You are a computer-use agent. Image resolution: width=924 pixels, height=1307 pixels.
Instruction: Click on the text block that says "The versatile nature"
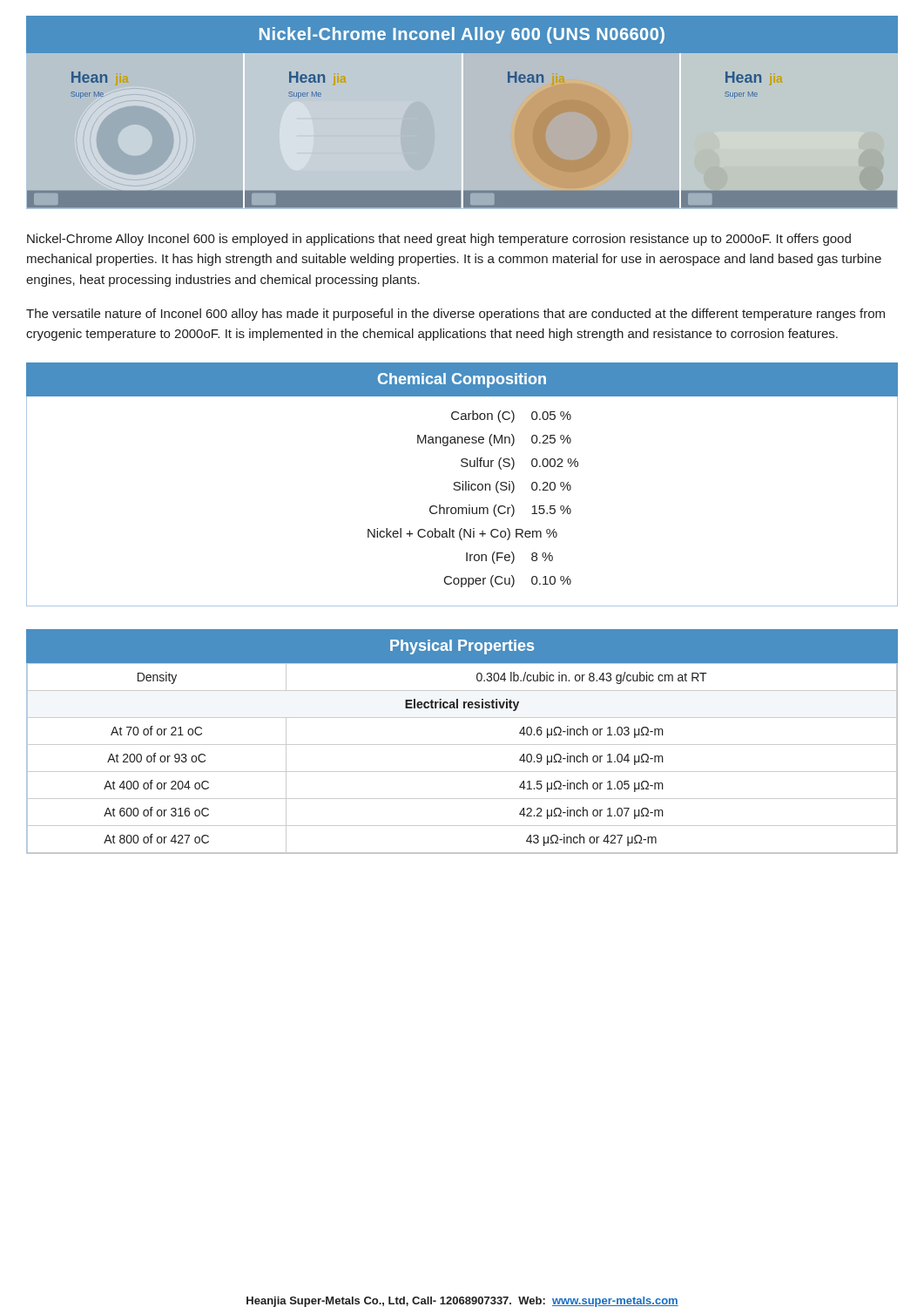[x=456, y=323]
